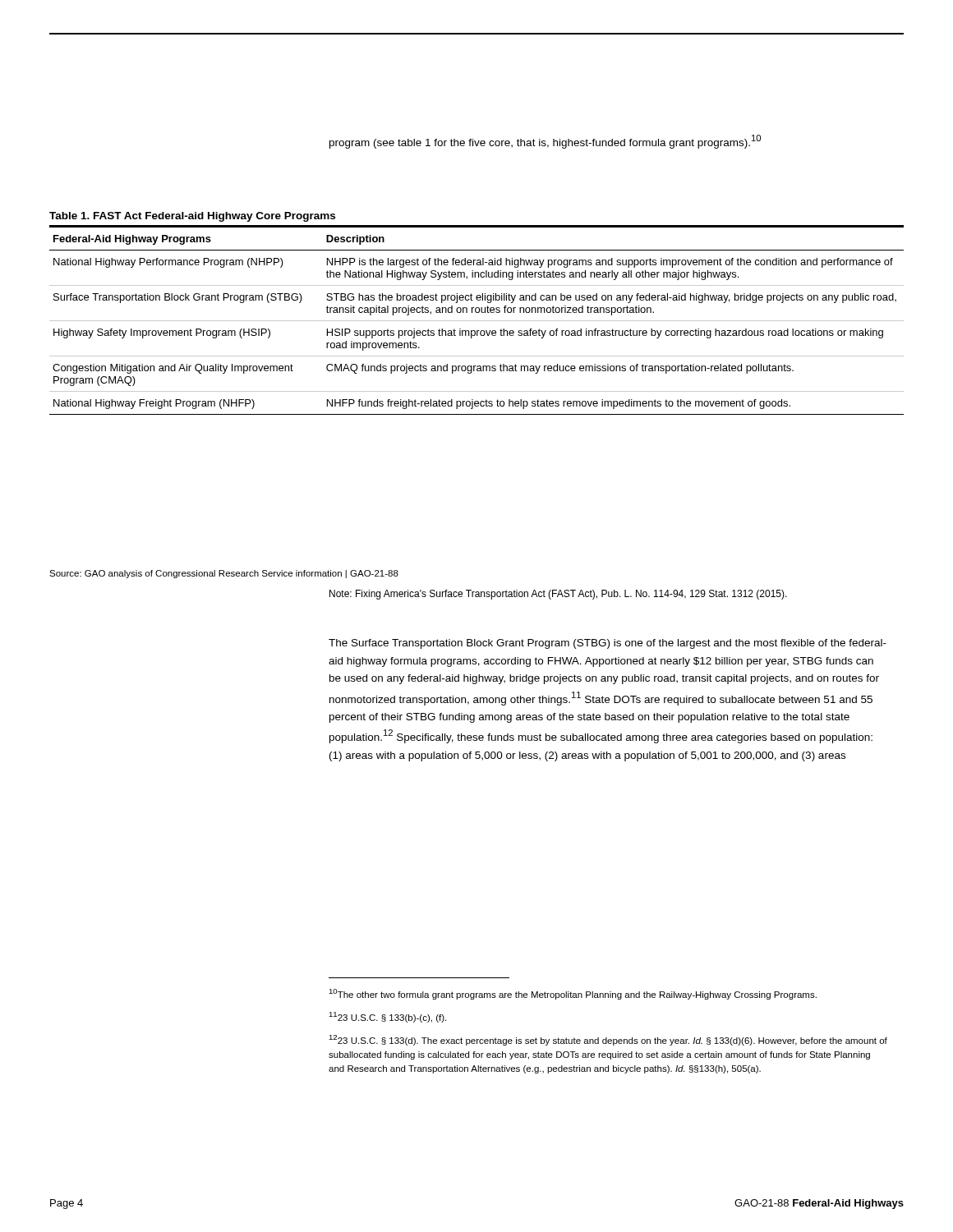Point to the block beginning "The Surface Transportation Block Grant Program"
The height and width of the screenshot is (1232, 953).
coord(608,699)
